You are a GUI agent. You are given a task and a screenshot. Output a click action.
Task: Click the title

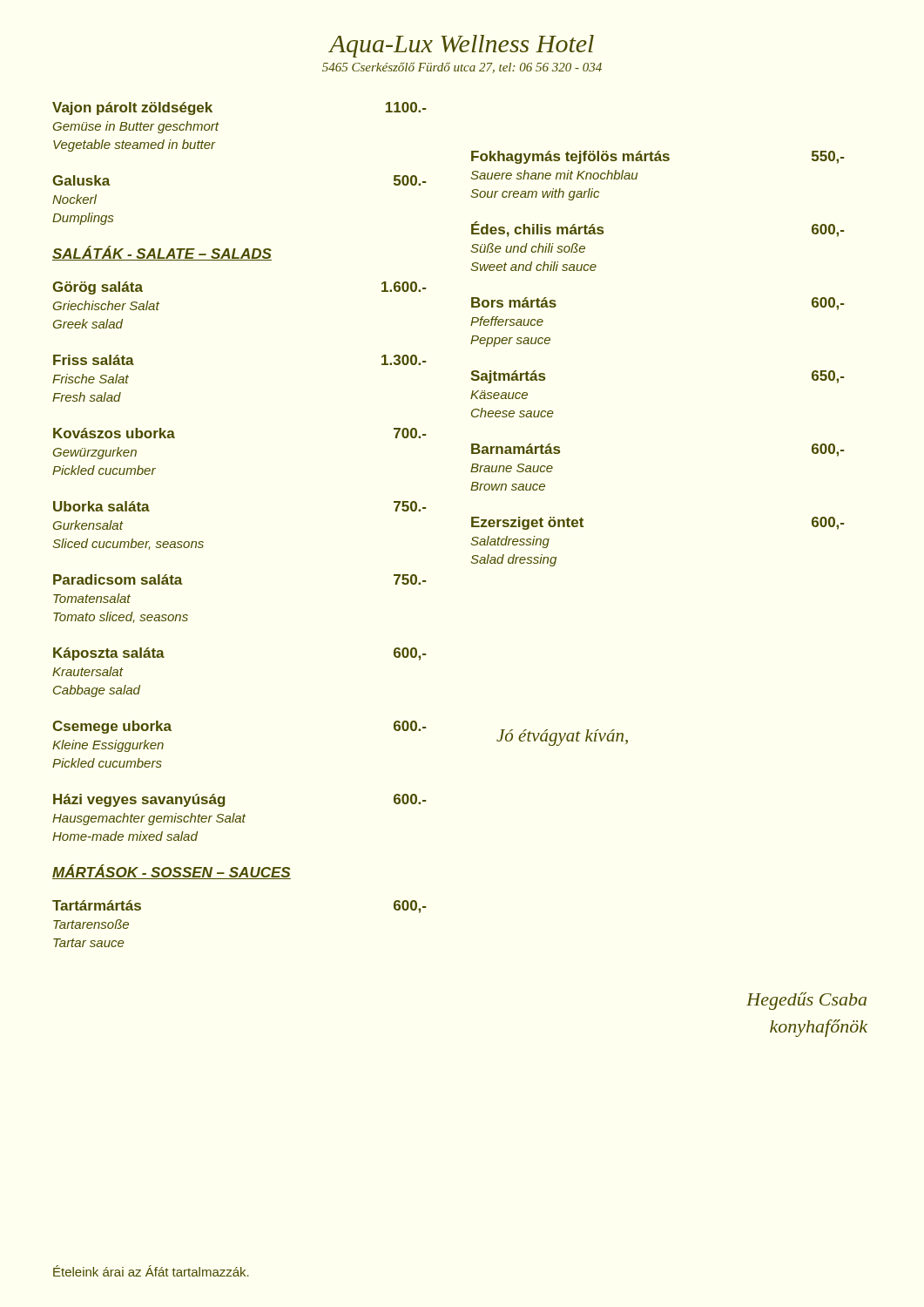[x=462, y=43]
